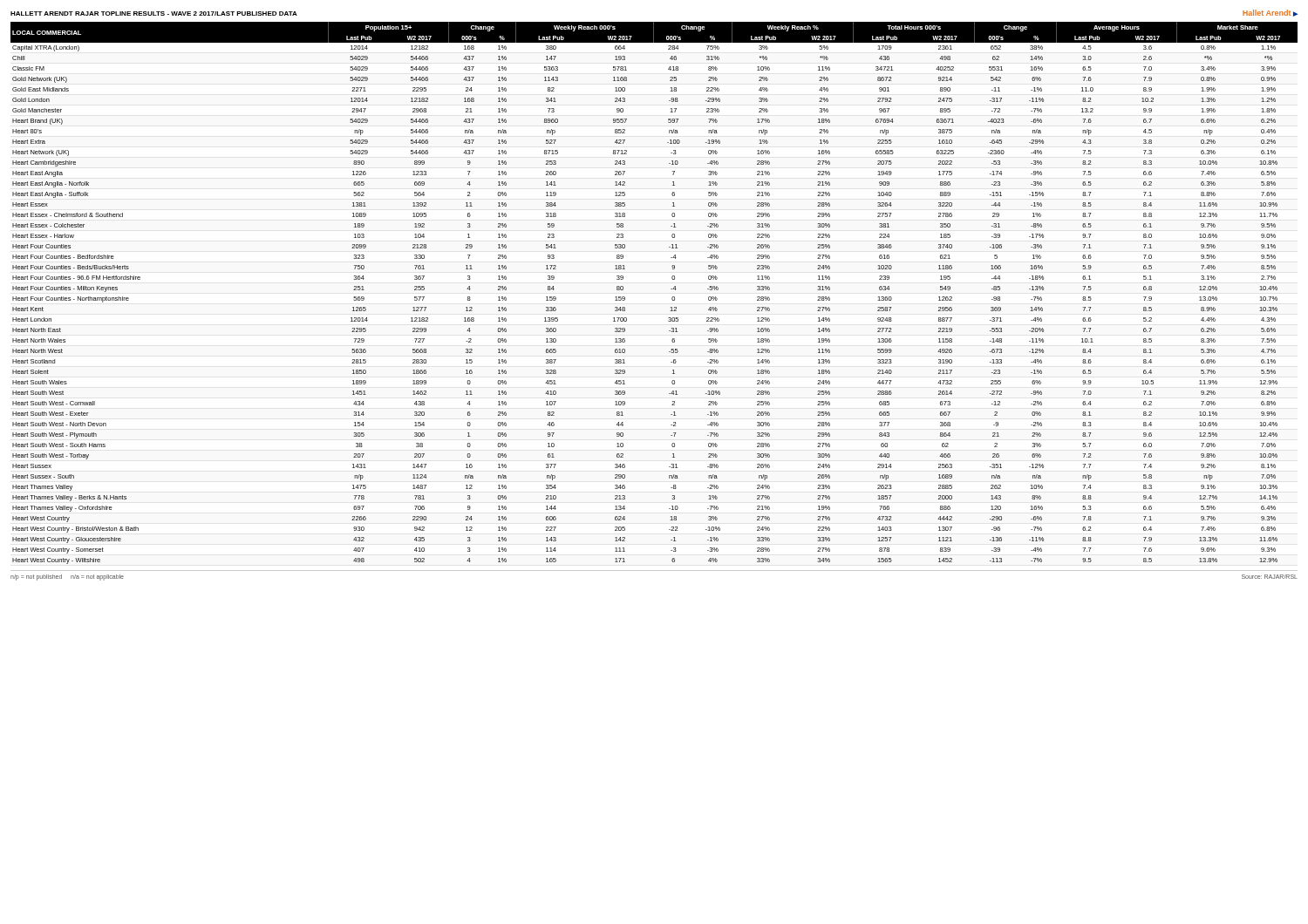Select the table that reads "Heart Essex - Chelmsford &"
Viewport: 1308px width, 924px height.
tap(654, 294)
